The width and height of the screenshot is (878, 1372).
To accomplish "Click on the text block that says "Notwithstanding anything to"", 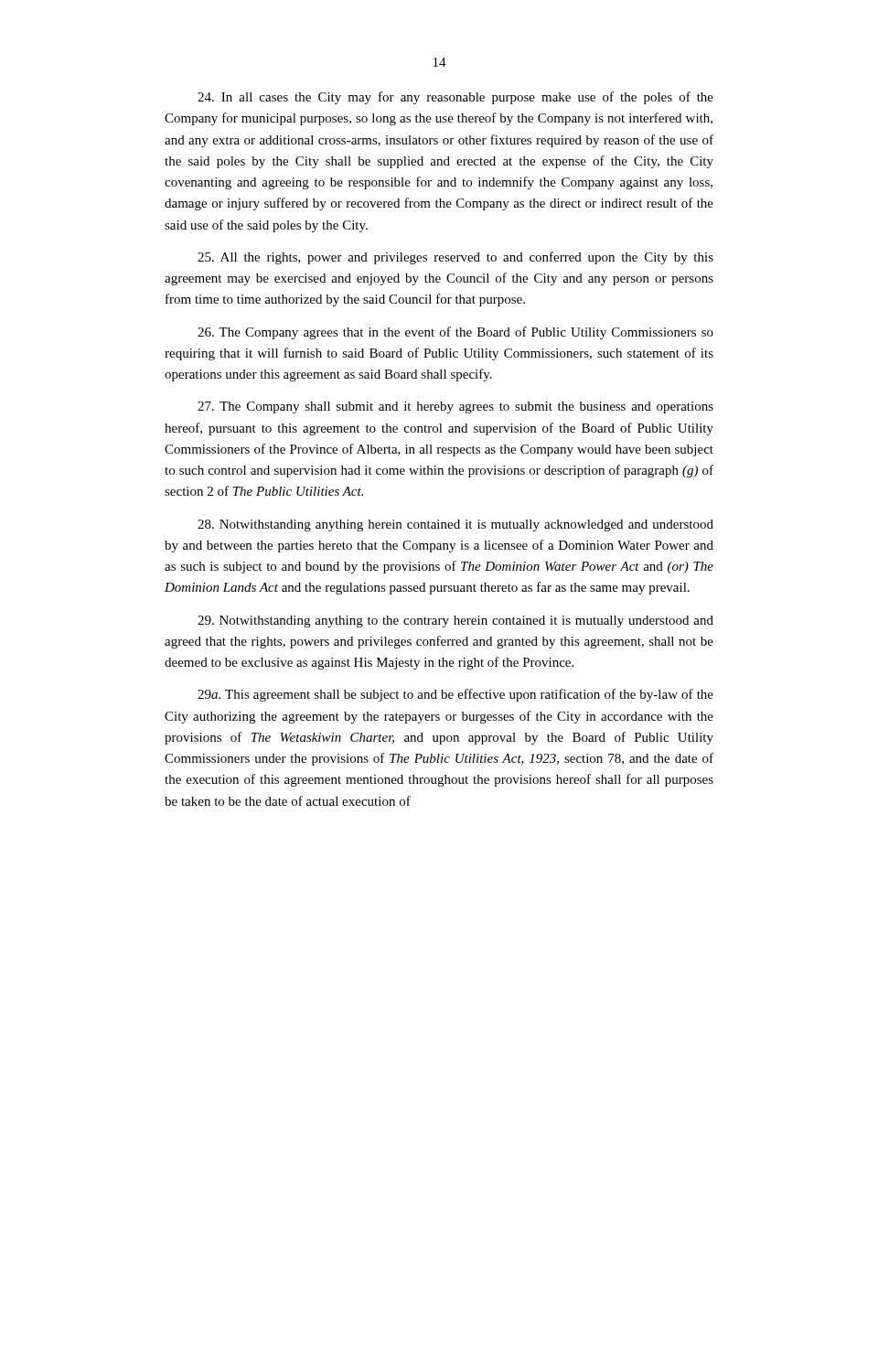I will (439, 641).
